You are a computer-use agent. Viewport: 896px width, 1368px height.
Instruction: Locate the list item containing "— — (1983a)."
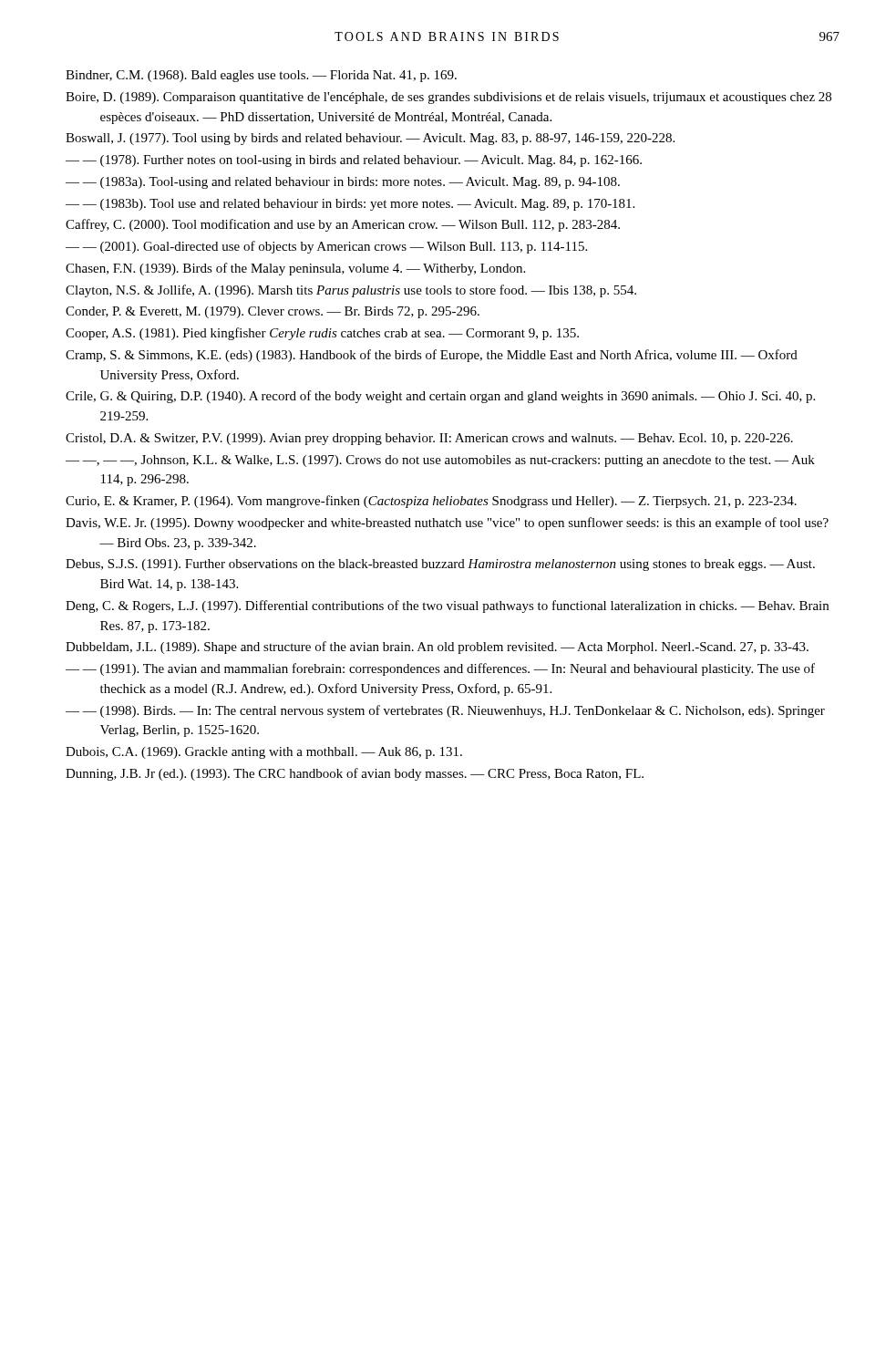tap(343, 181)
